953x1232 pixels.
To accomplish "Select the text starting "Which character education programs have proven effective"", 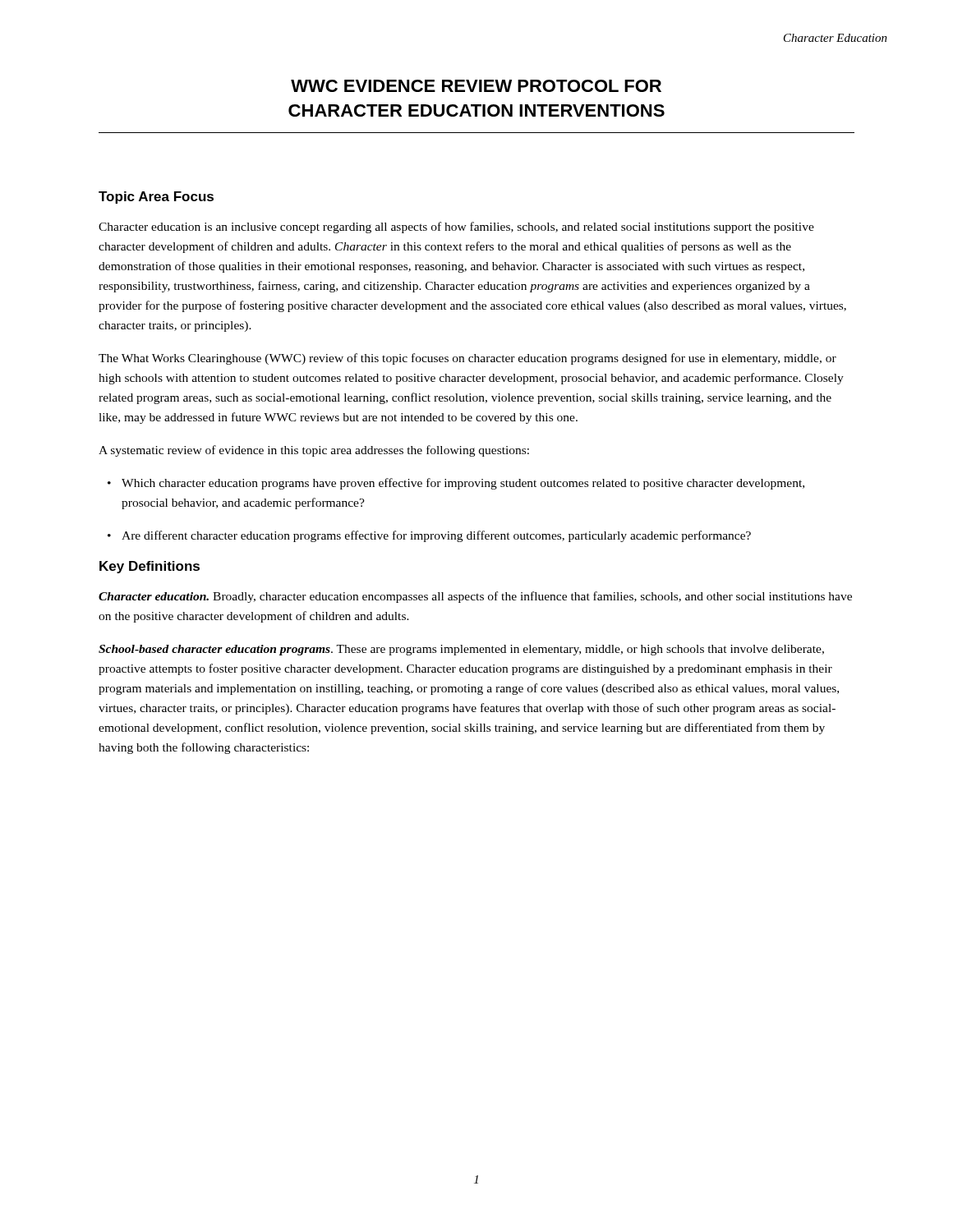I will (476, 493).
